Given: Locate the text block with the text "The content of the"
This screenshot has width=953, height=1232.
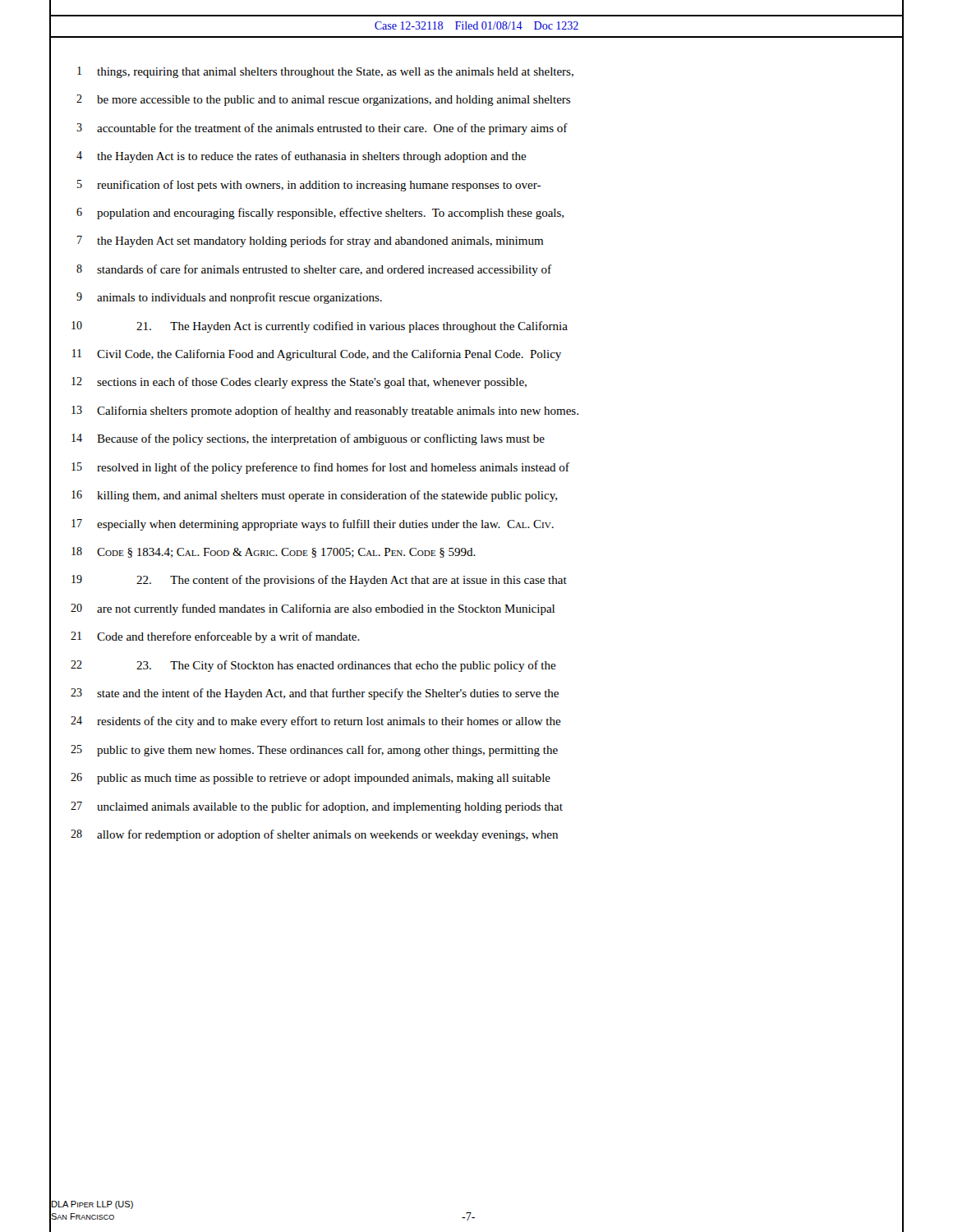Looking at the screenshot, I should point(332,580).
